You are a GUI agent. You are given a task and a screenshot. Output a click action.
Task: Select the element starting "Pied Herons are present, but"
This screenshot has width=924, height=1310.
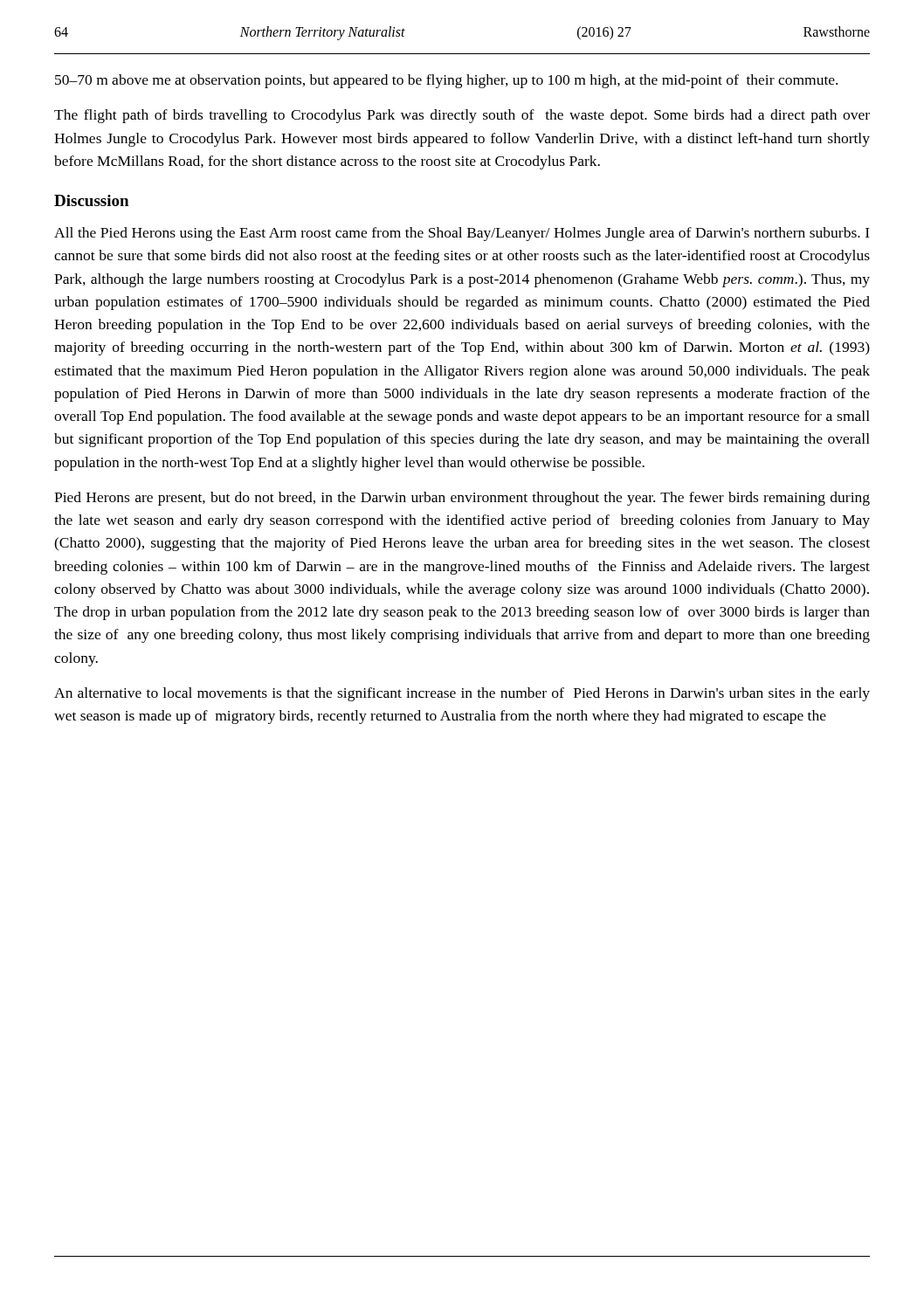[x=462, y=577]
